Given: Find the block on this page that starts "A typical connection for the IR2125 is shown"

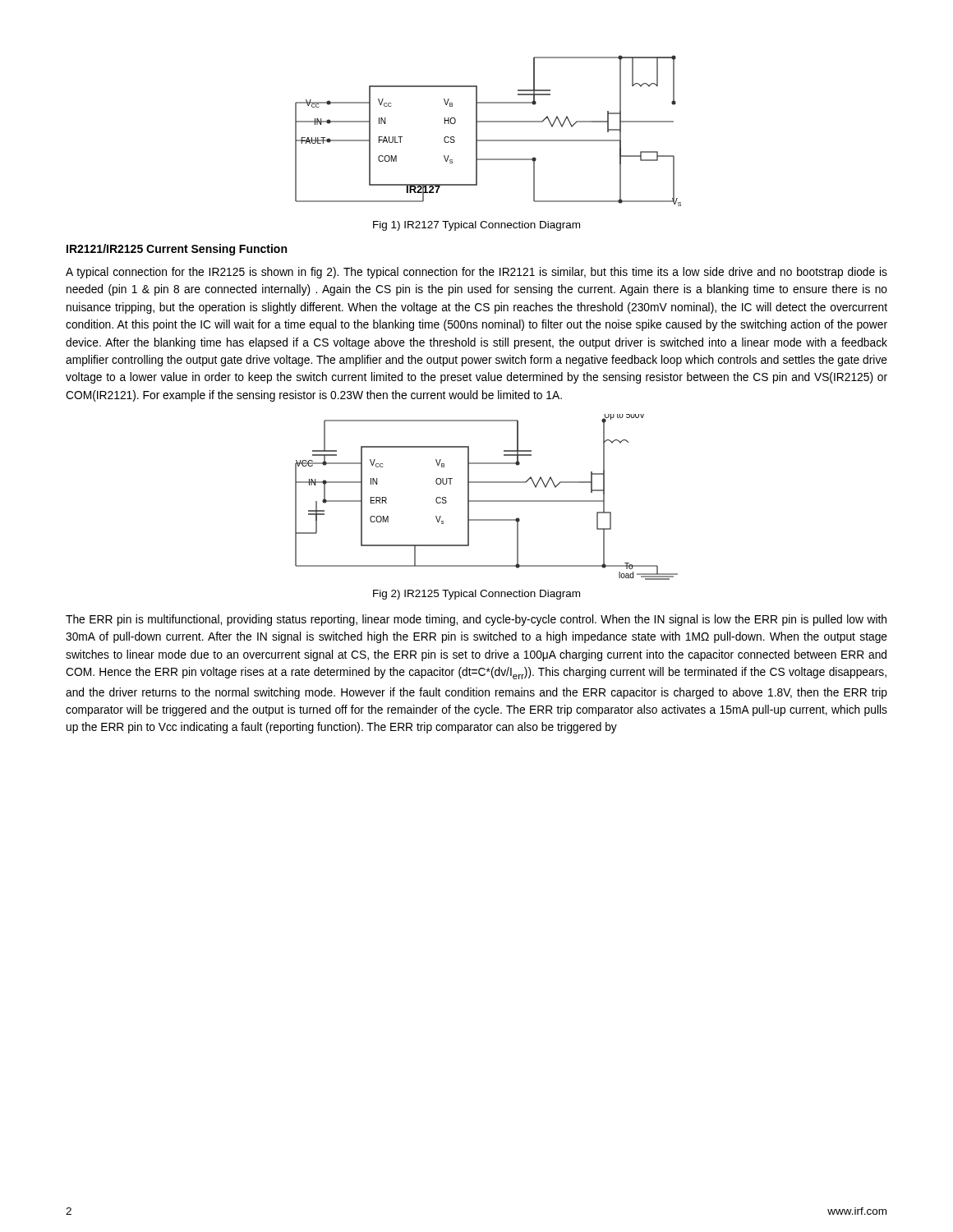Looking at the screenshot, I should 476,334.
